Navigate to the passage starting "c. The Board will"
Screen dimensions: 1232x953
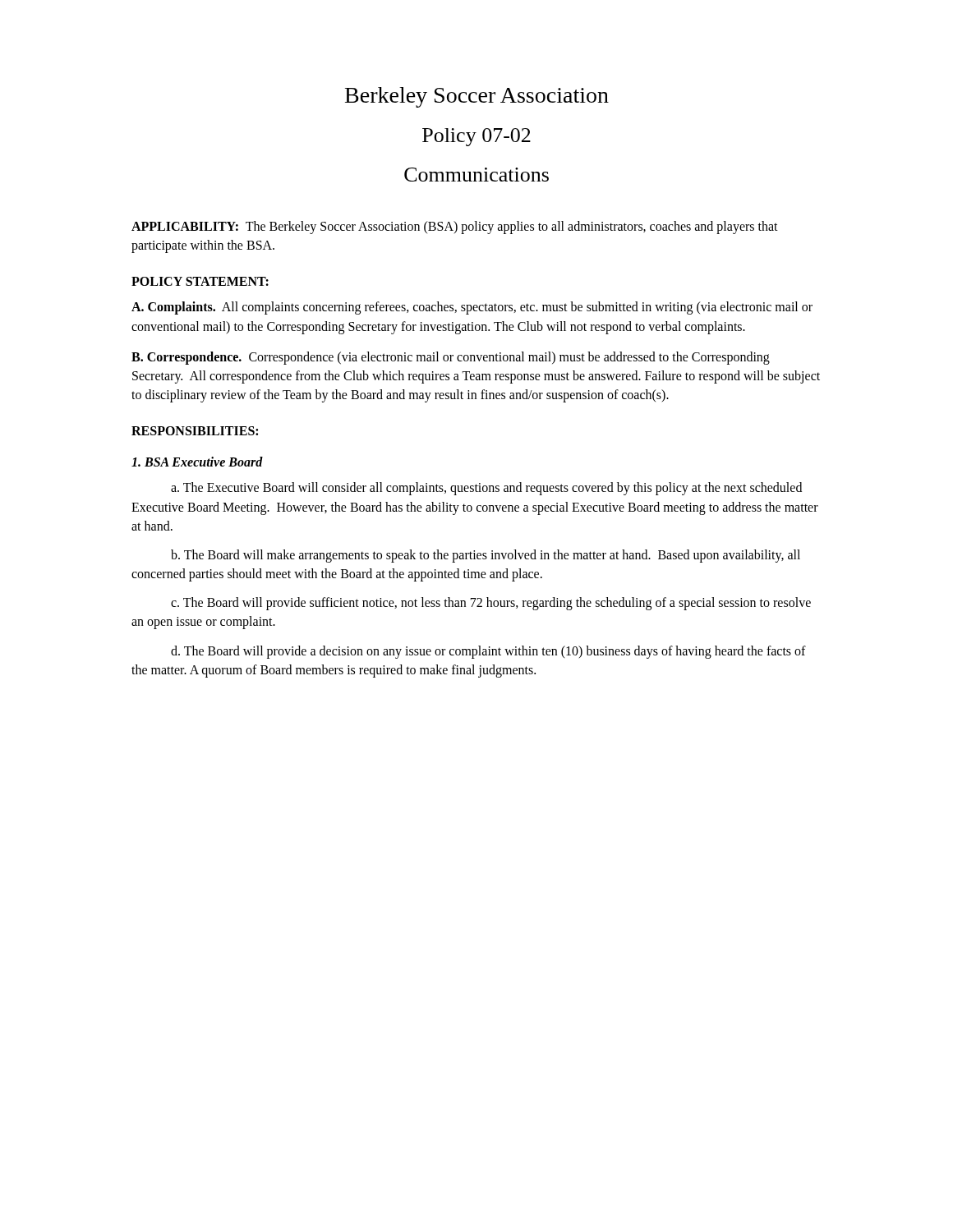(x=471, y=612)
